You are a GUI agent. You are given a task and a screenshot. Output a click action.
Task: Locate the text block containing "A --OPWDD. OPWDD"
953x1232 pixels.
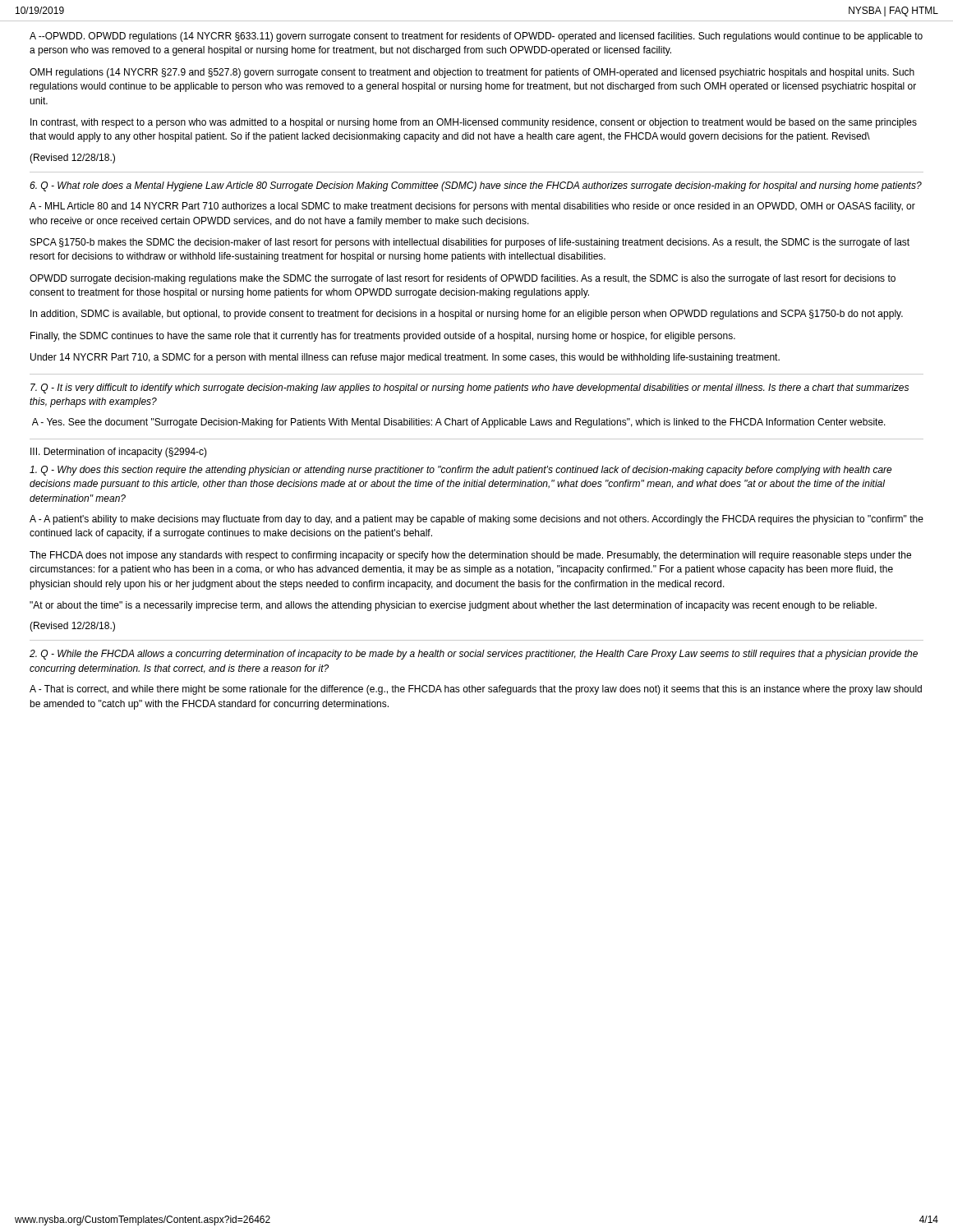(476, 43)
